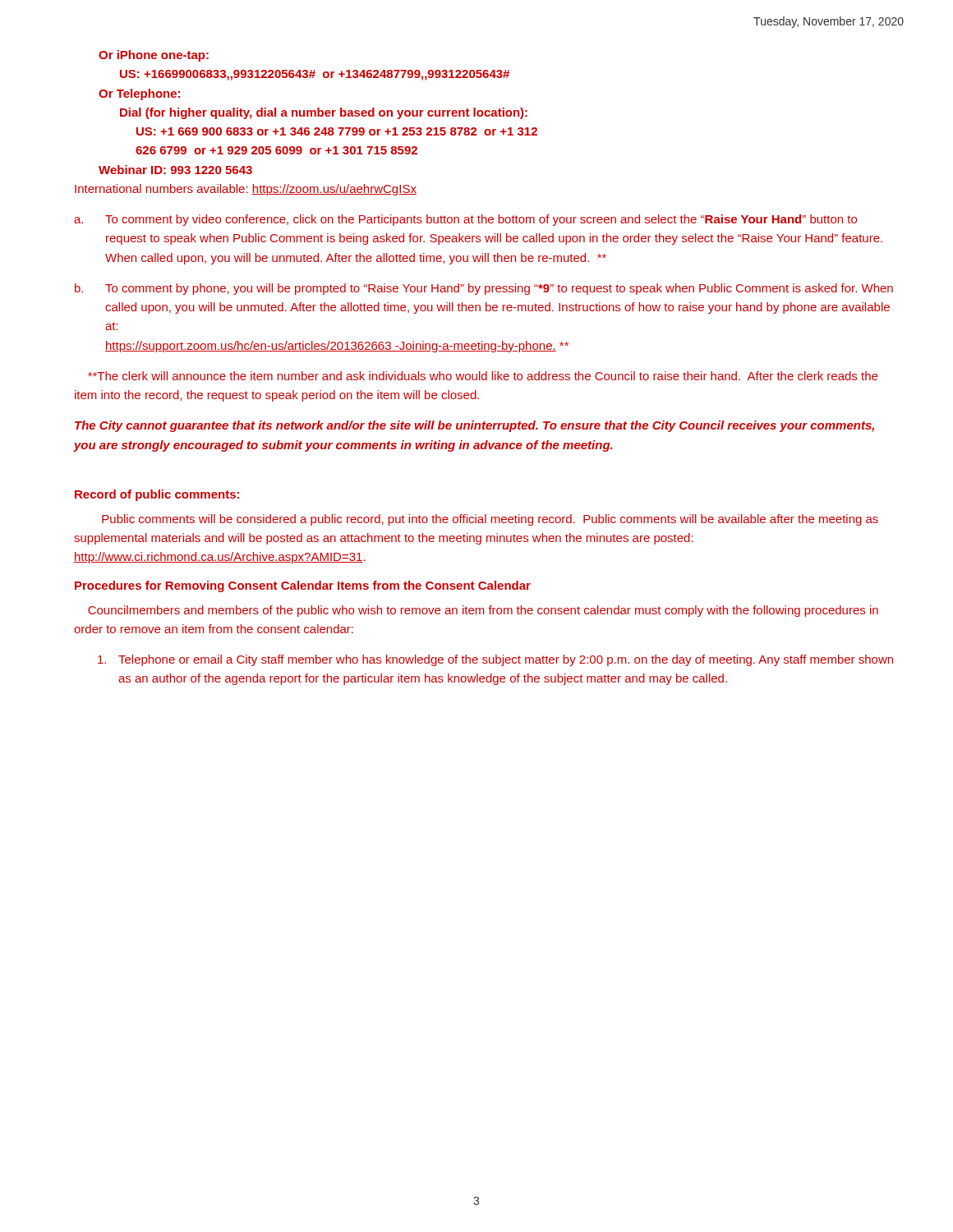Where is the passage that starts "The City cannot"?
This screenshot has height=1232, width=953.
(475, 435)
